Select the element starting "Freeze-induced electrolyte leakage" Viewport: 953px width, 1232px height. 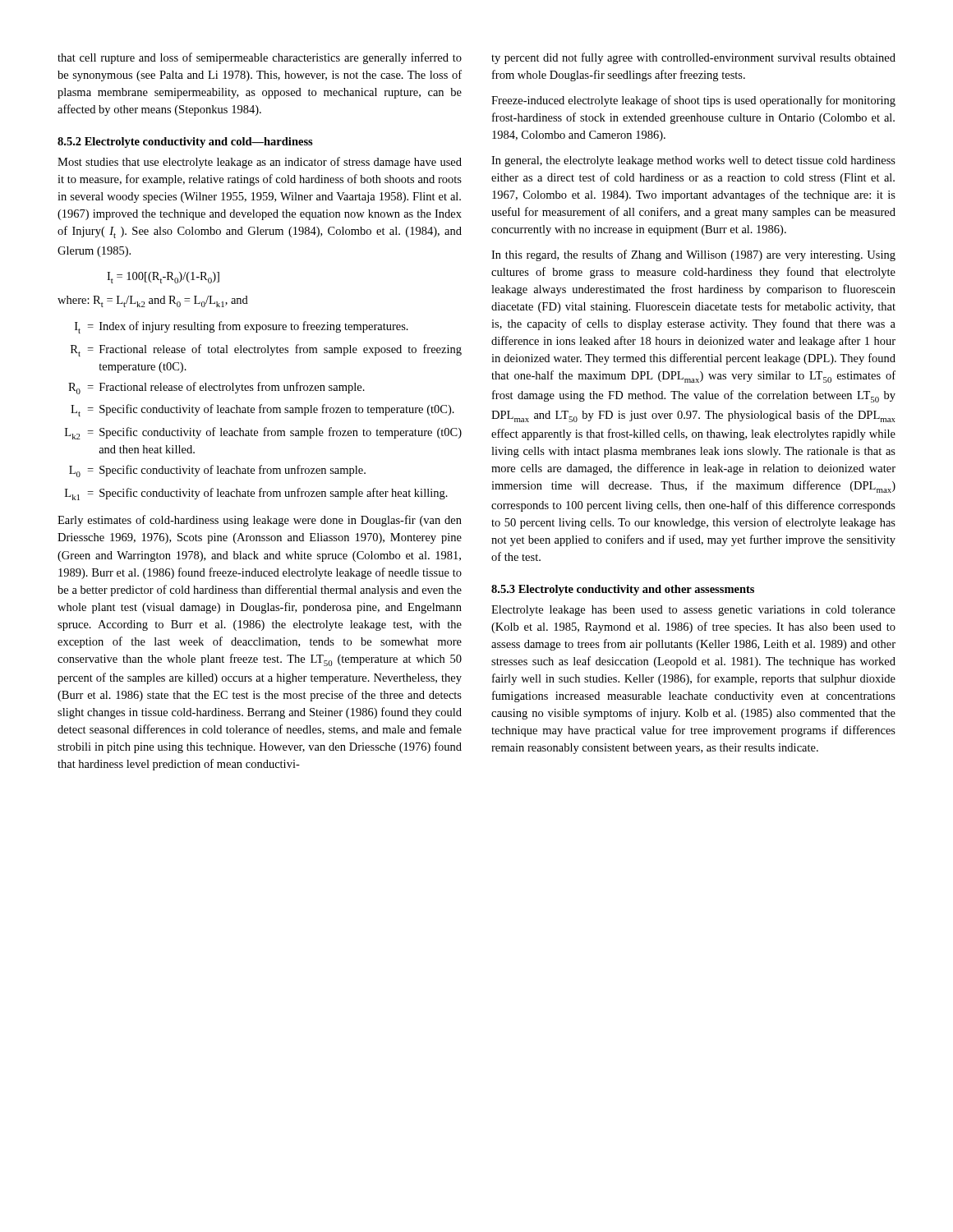[693, 118]
